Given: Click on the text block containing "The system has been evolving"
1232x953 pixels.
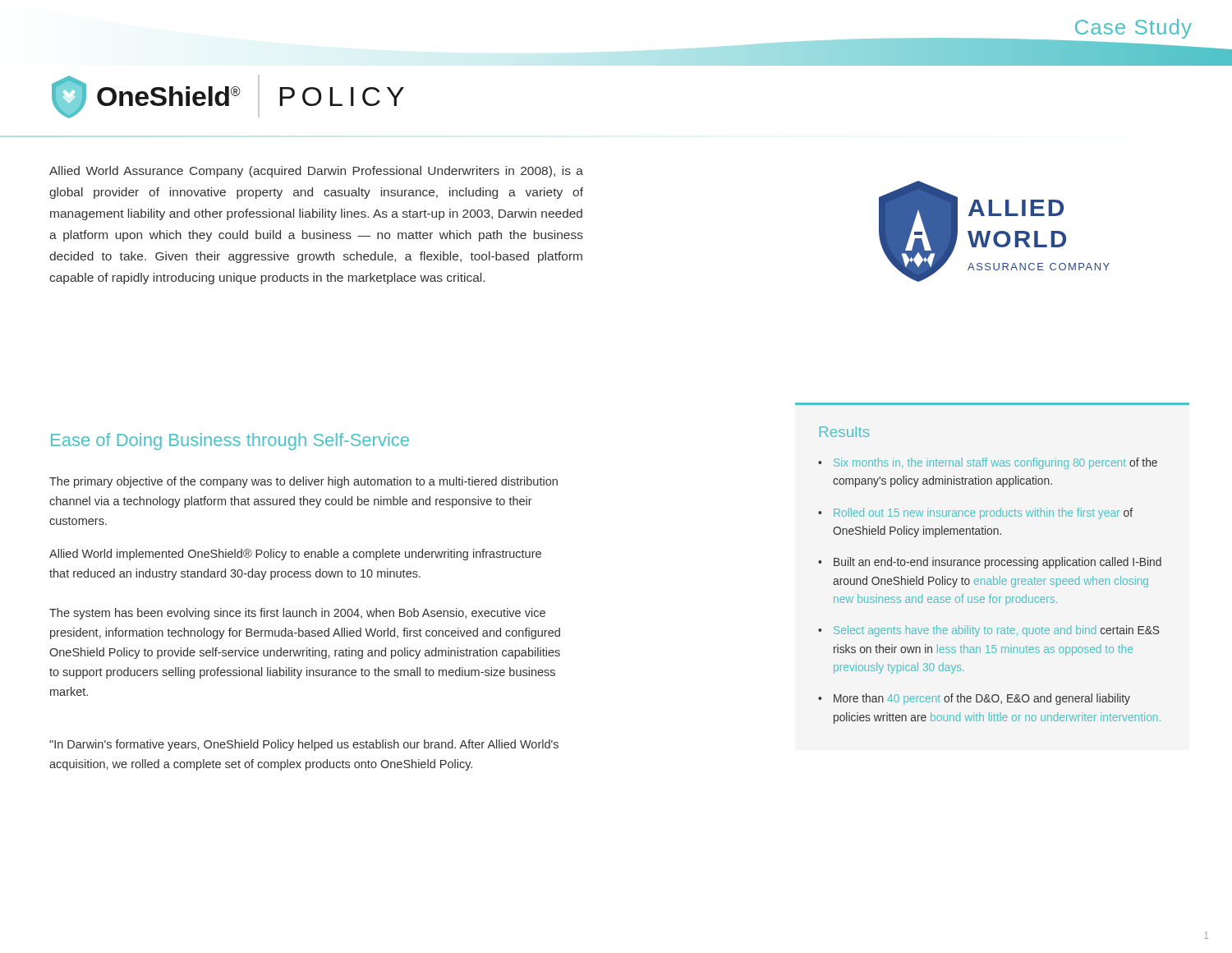Looking at the screenshot, I should [x=305, y=652].
